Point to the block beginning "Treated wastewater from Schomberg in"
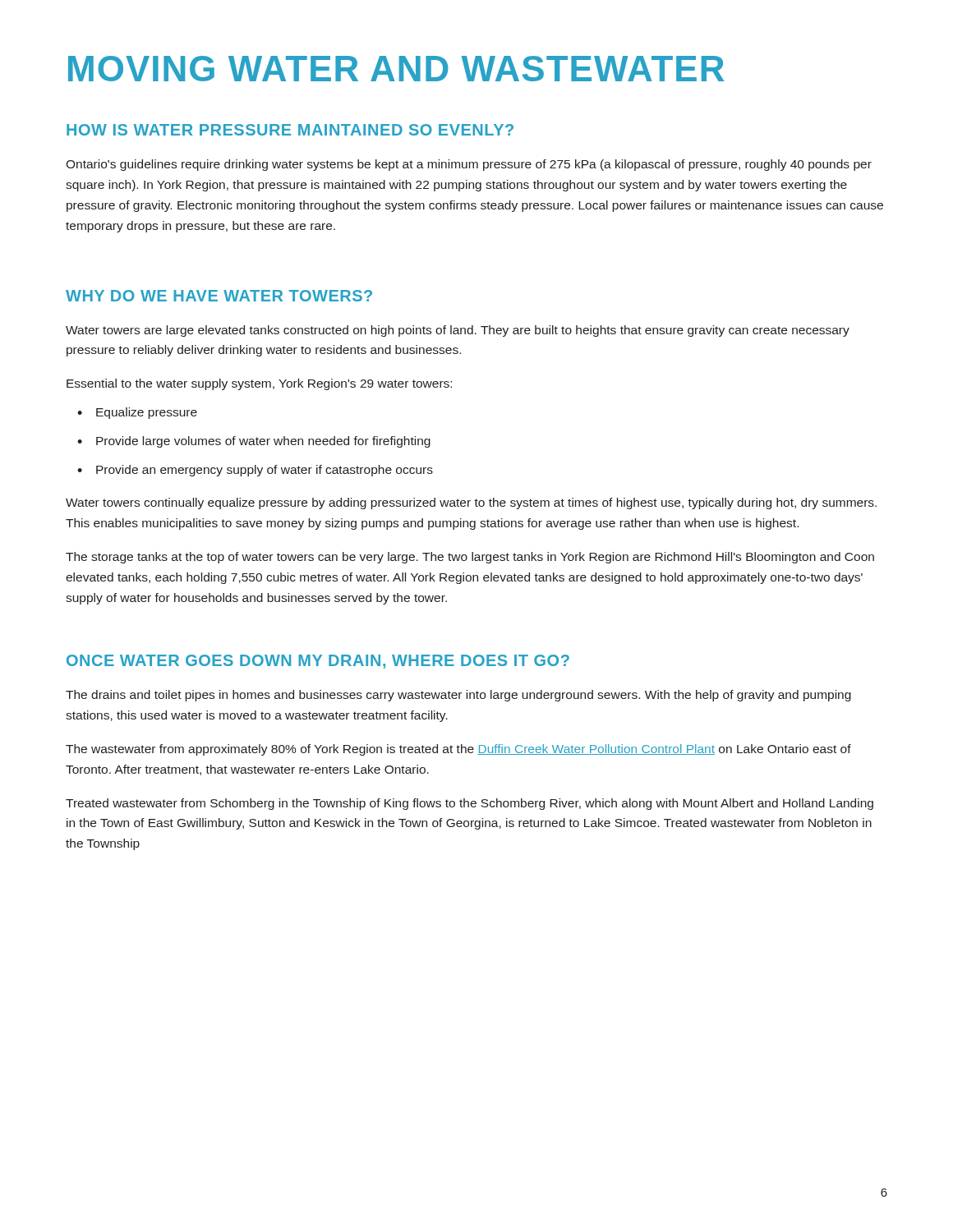Screen dimensions: 1232x953 click(x=476, y=824)
